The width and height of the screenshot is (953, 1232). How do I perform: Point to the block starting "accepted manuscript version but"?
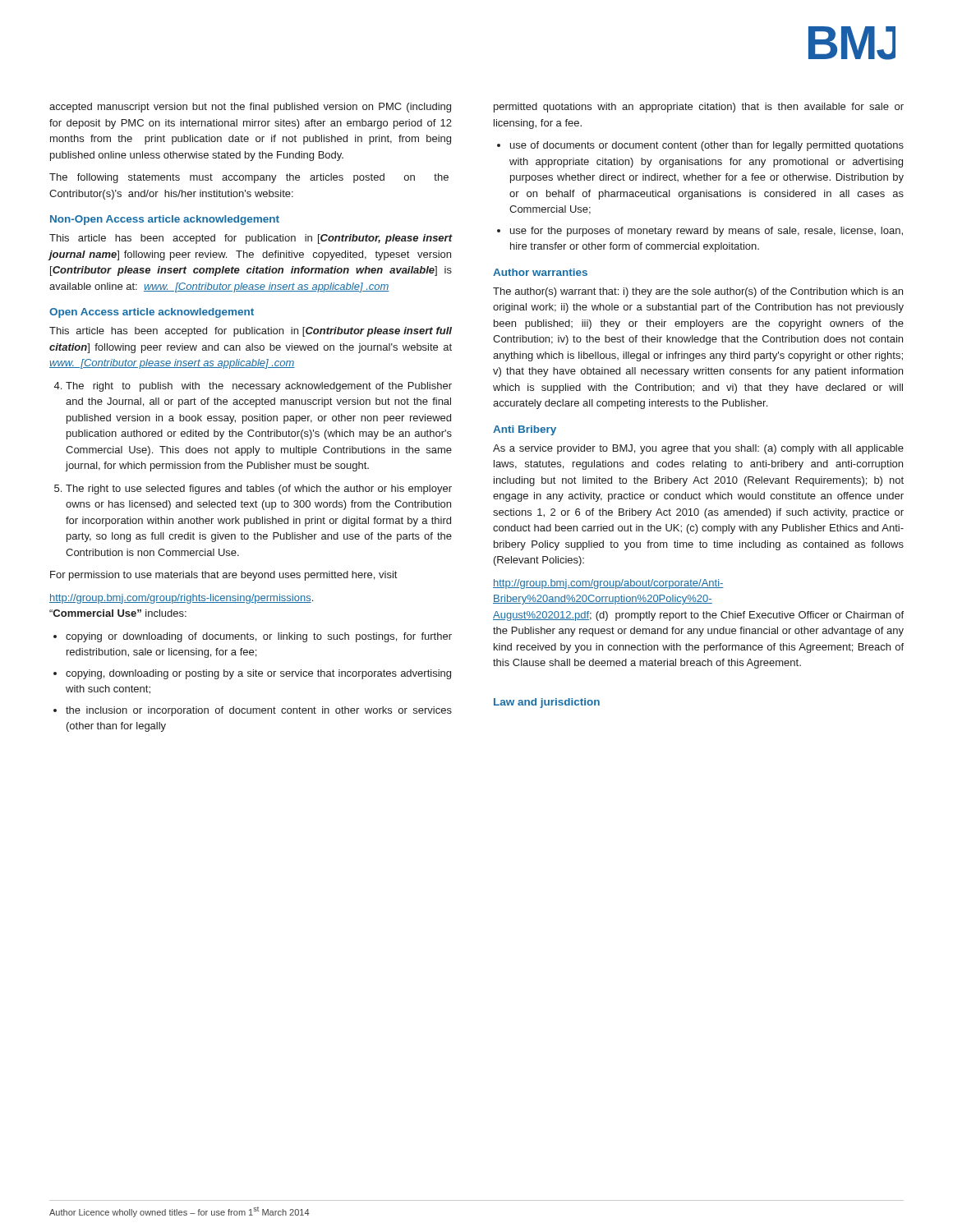(251, 150)
